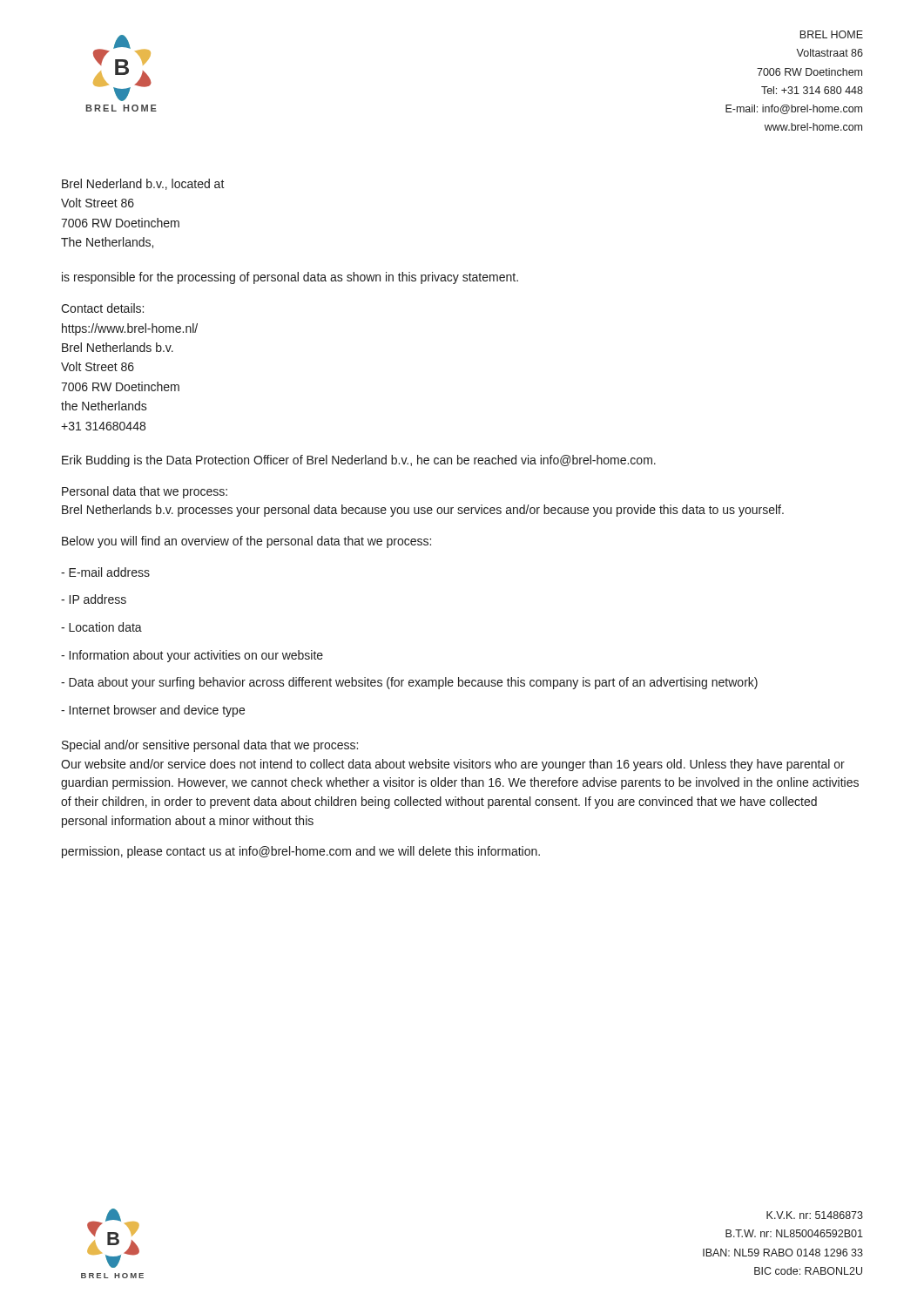Point to the block beginning "Contact details: https://www.brel-home.nl/ Brel Netherlands"
Image resolution: width=924 pixels, height=1307 pixels.
coord(129,367)
